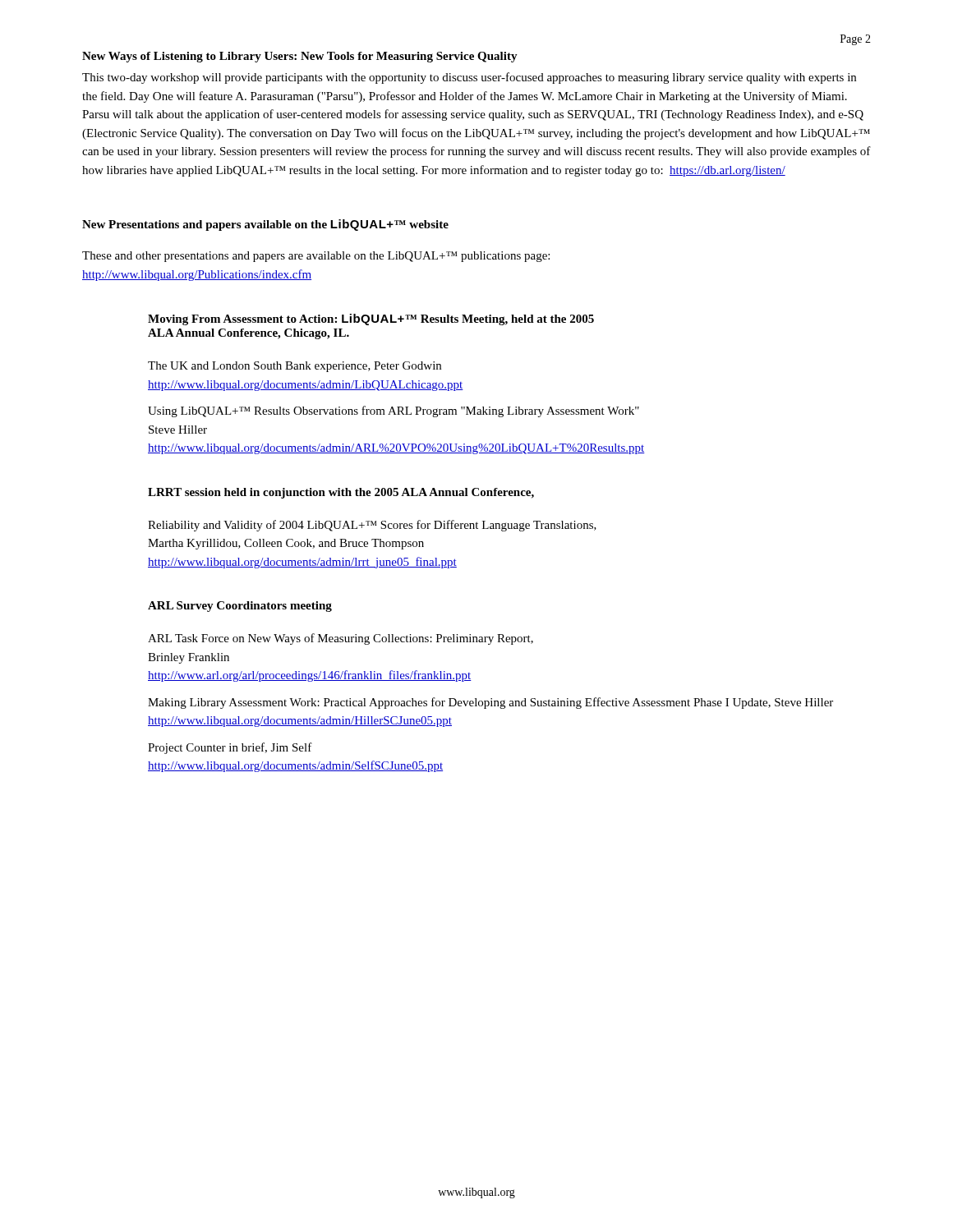This screenshot has height=1232, width=953.
Task: Where is the passage that starts "The UK and London South"?
Action: (x=305, y=375)
